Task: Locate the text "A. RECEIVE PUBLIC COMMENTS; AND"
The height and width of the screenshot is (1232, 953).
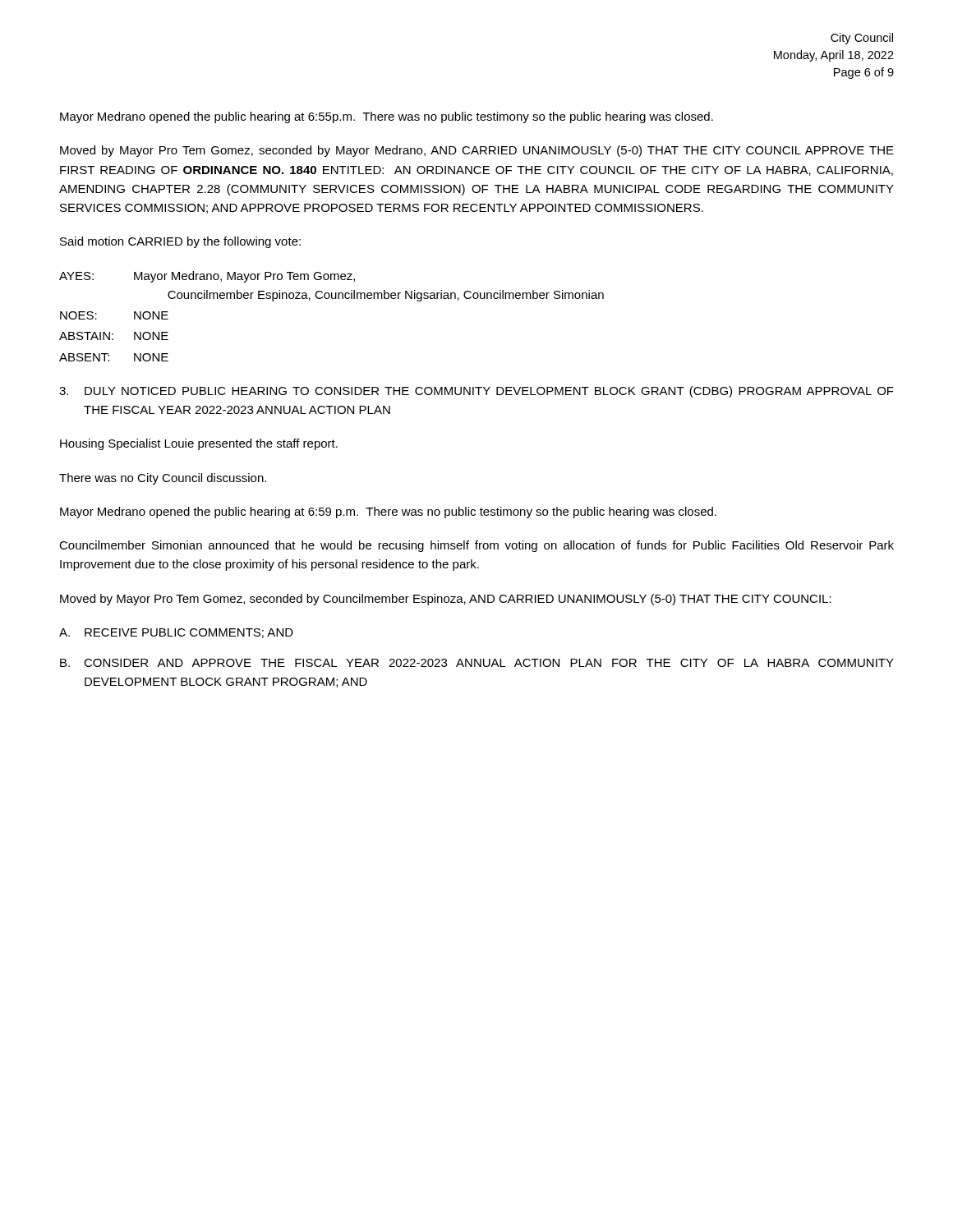Action: click(176, 633)
